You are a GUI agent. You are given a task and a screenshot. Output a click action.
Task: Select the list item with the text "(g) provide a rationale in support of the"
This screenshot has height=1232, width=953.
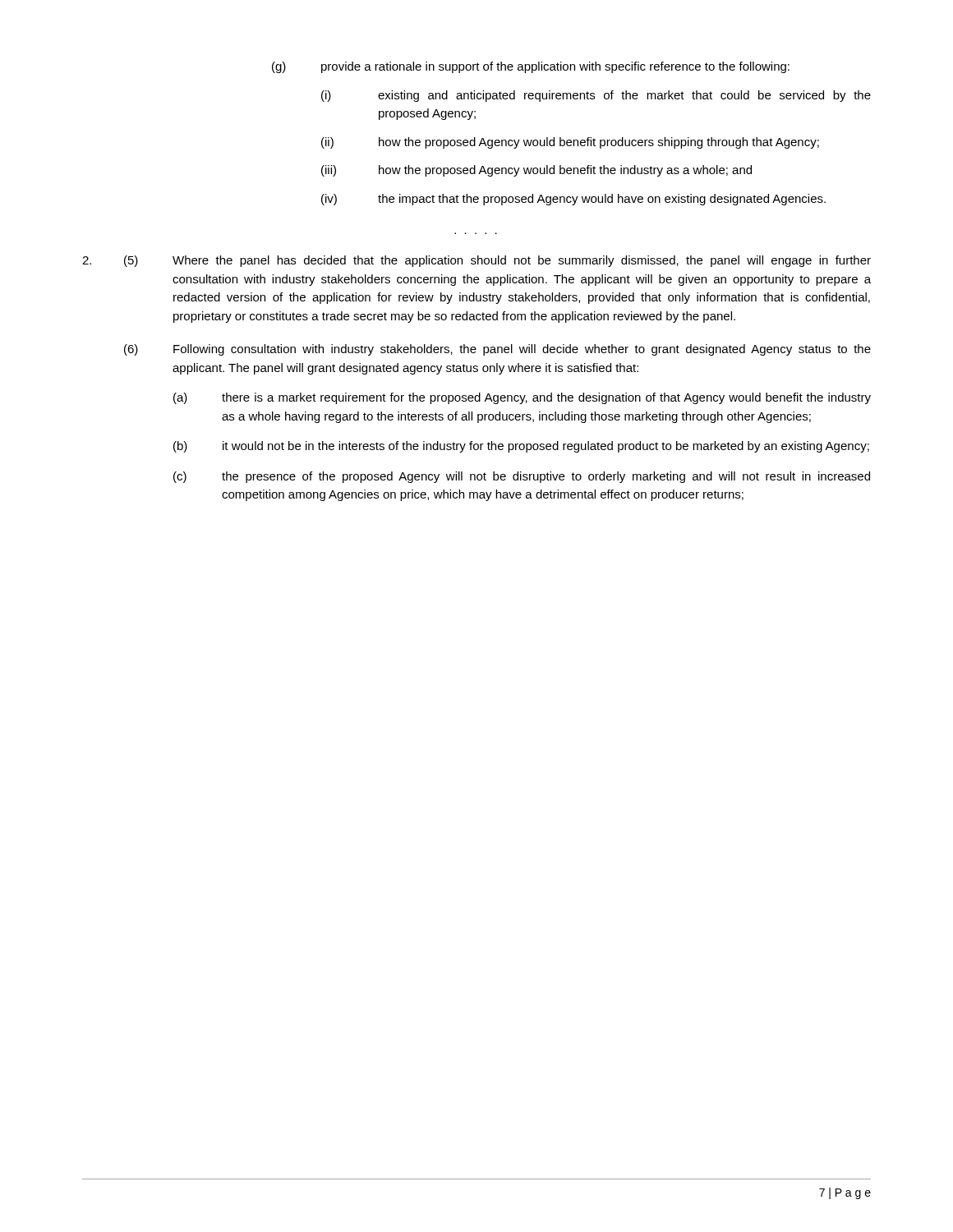tap(571, 67)
